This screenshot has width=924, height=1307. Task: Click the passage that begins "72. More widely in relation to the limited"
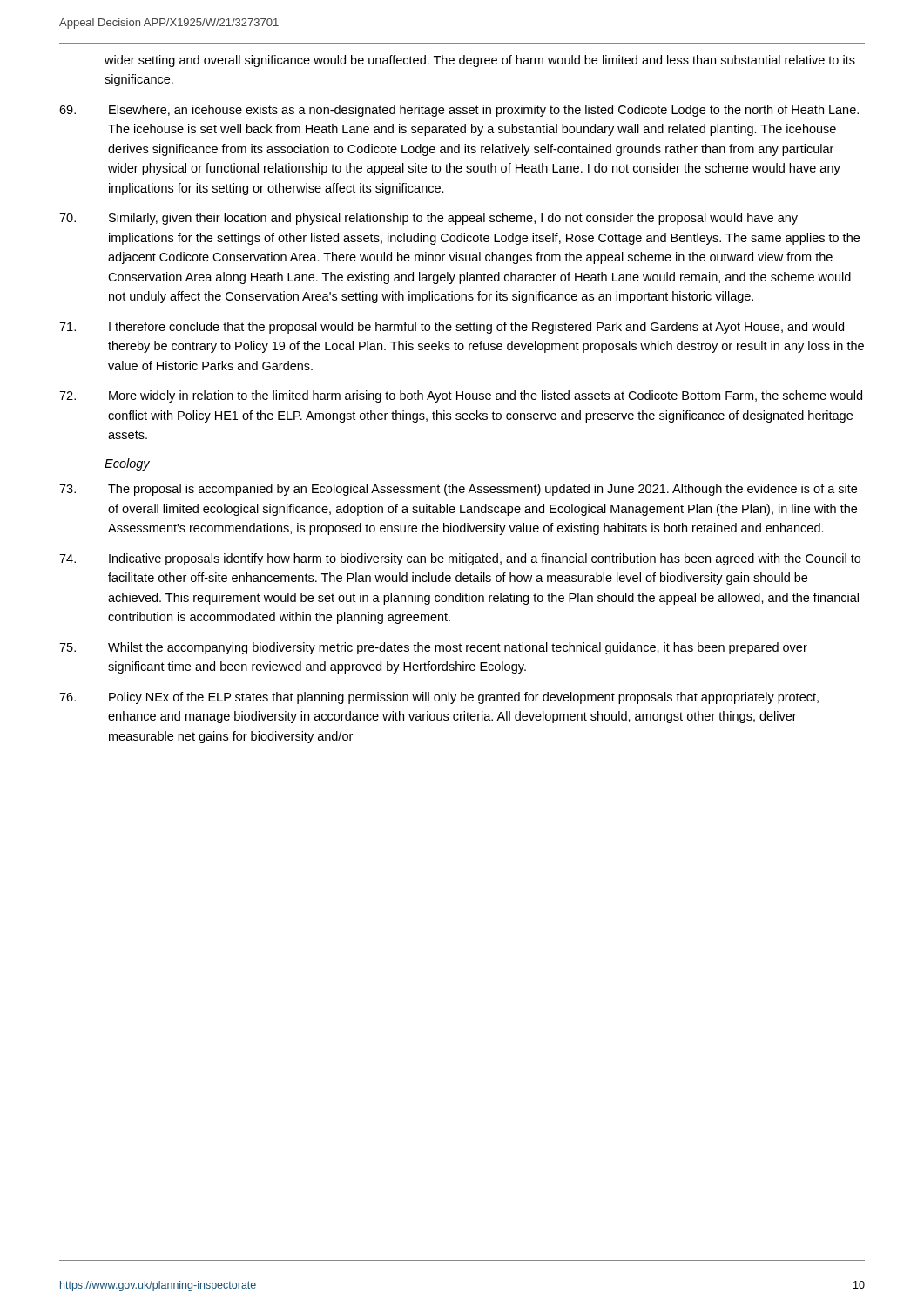pos(462,415)
